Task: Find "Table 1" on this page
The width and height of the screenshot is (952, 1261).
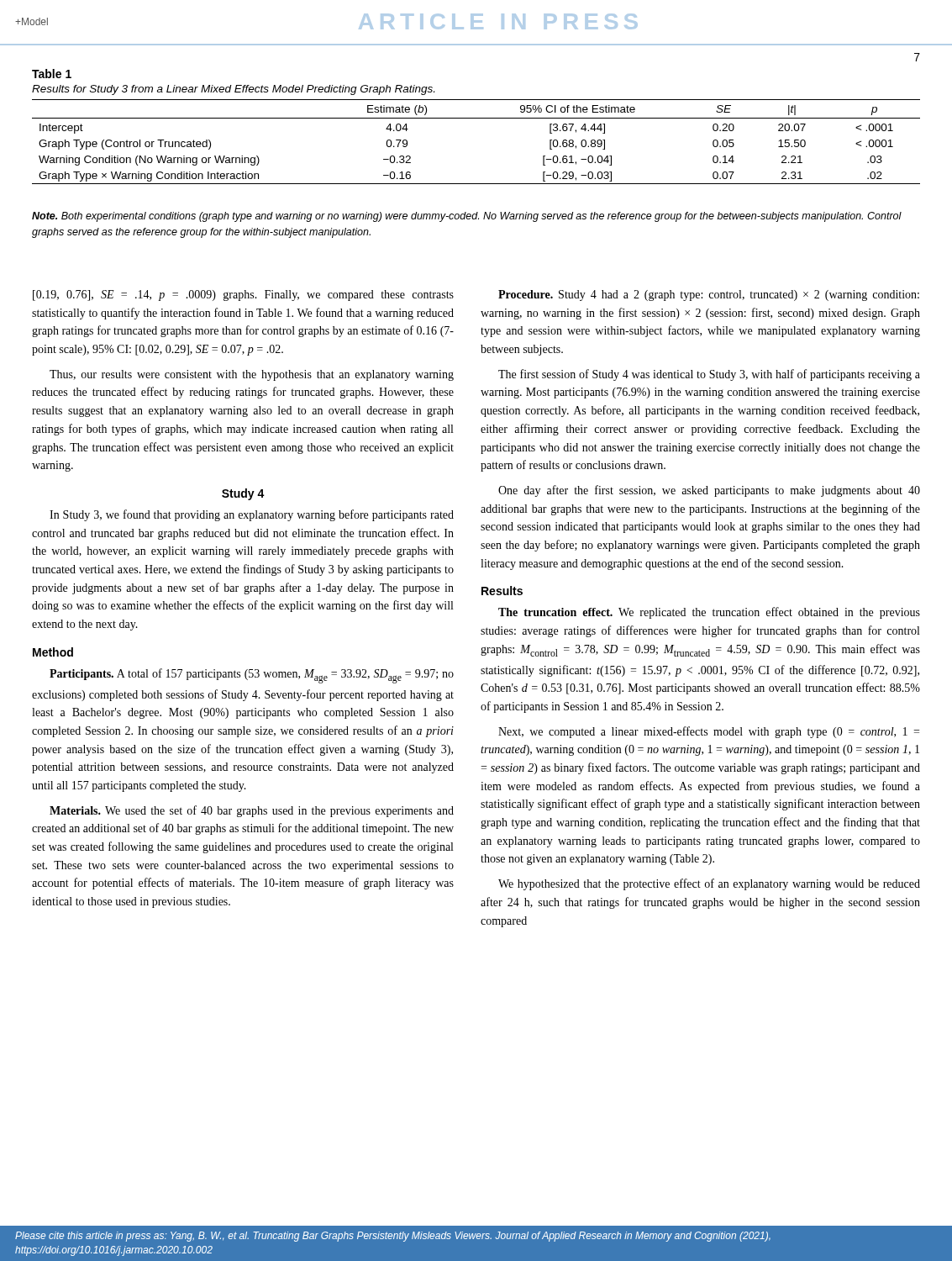Action: pos(52,74)
